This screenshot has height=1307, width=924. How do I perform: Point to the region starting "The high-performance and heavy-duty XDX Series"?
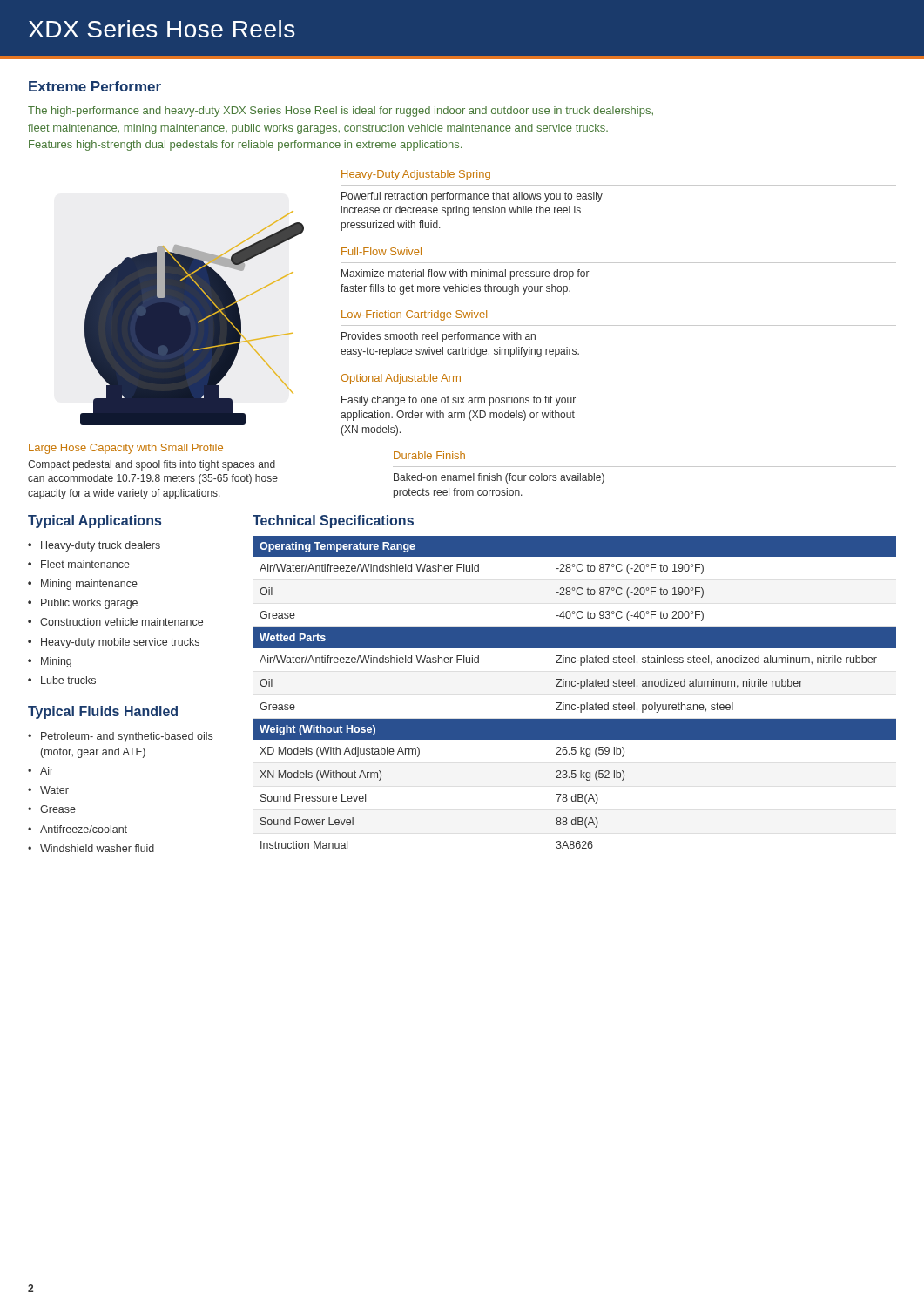[341, 127]
